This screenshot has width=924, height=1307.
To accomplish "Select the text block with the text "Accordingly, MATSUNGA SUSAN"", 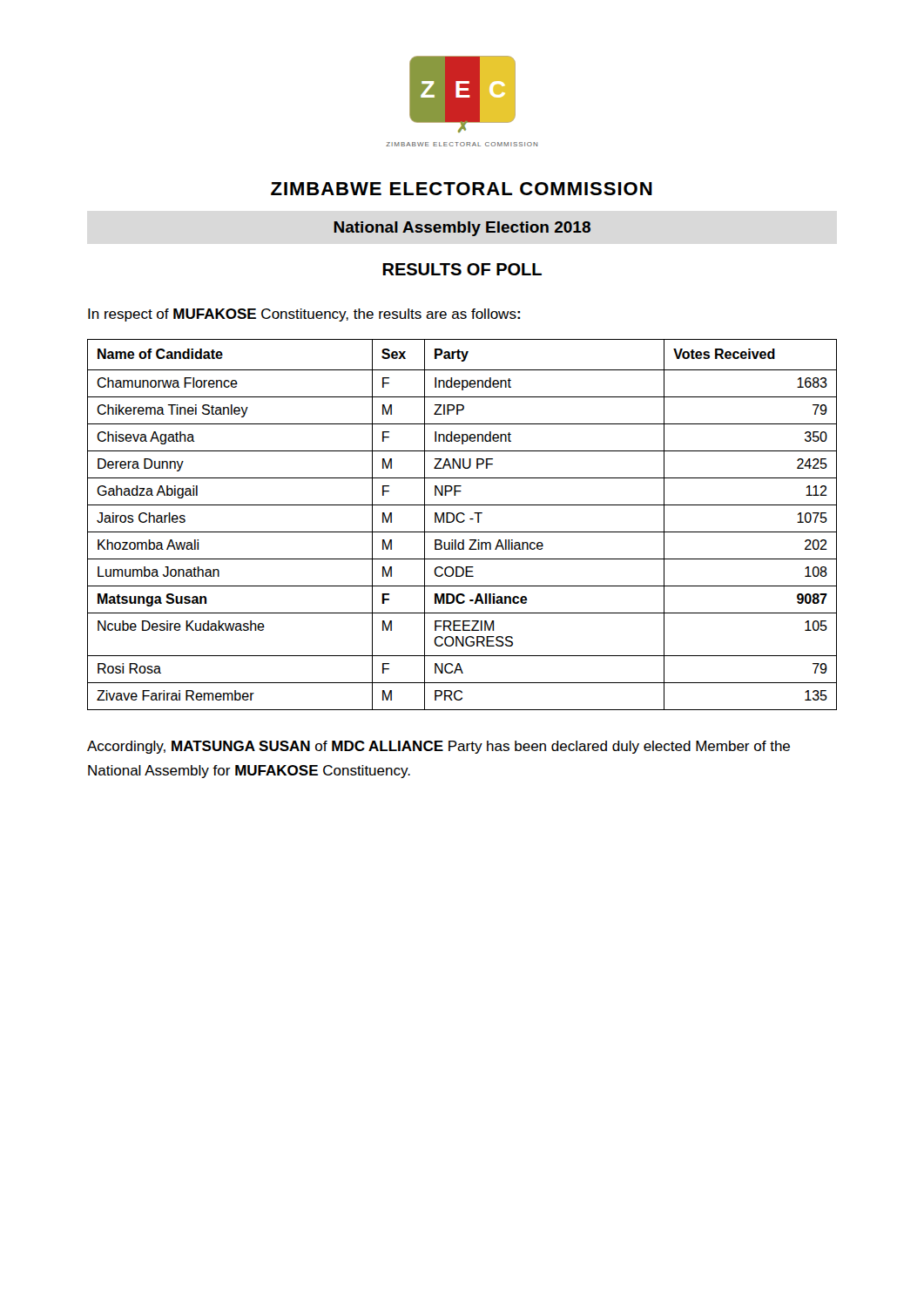I will tap(439, 759).
